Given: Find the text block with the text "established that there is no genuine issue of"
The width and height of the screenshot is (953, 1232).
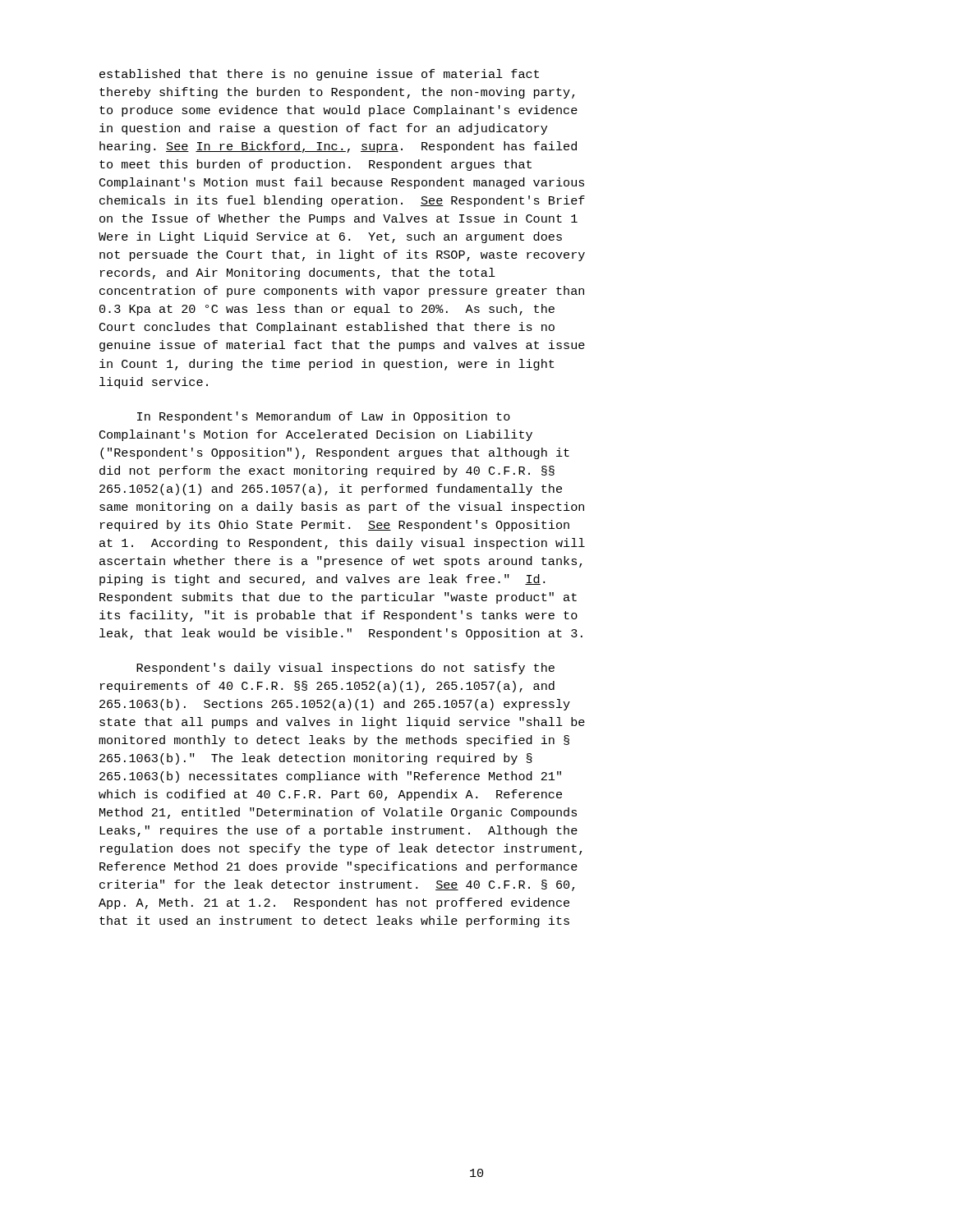Looking at the screenshot, I should (342, 229).
